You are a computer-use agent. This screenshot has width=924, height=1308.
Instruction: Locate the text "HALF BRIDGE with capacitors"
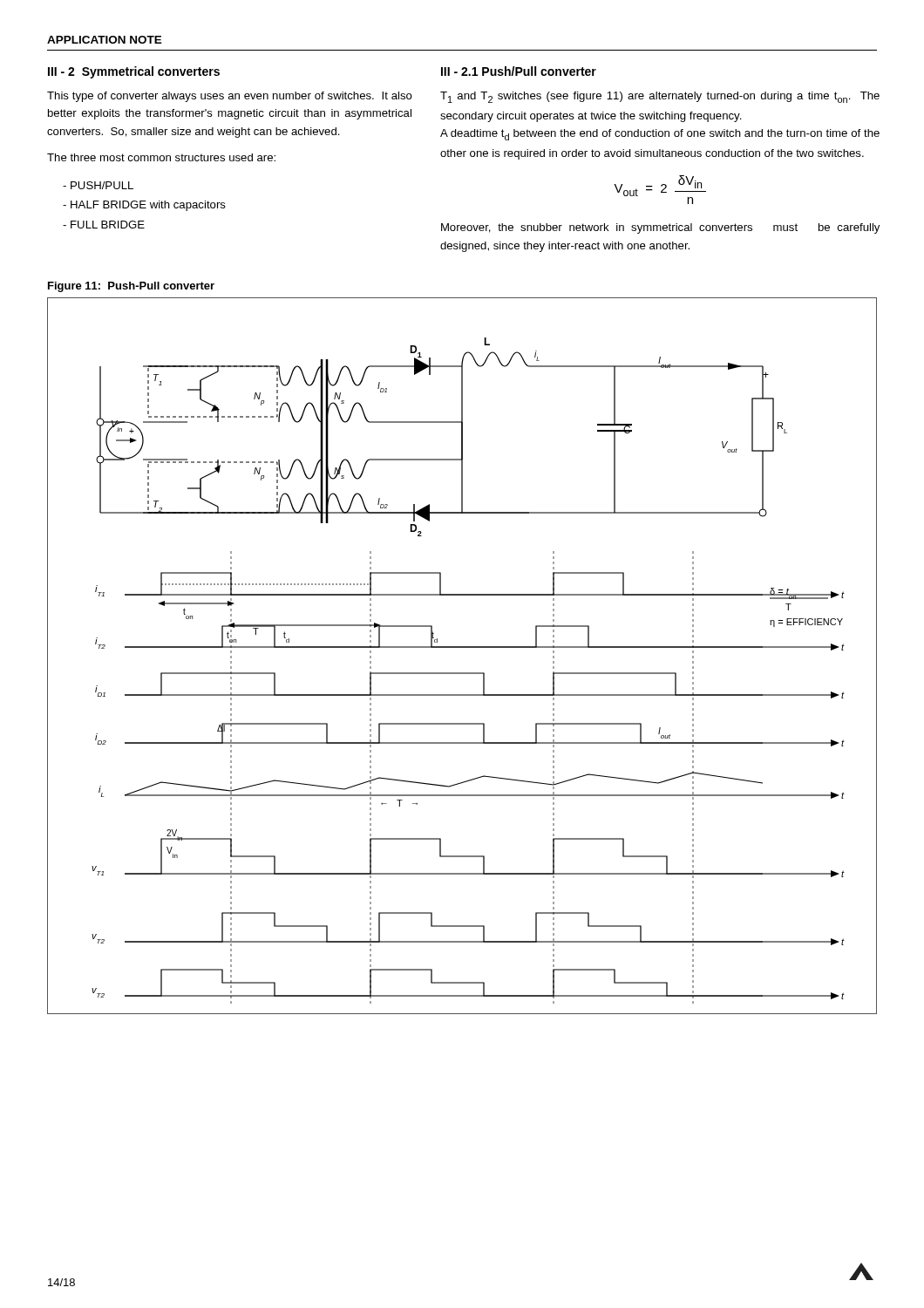(x=144, y=205)
